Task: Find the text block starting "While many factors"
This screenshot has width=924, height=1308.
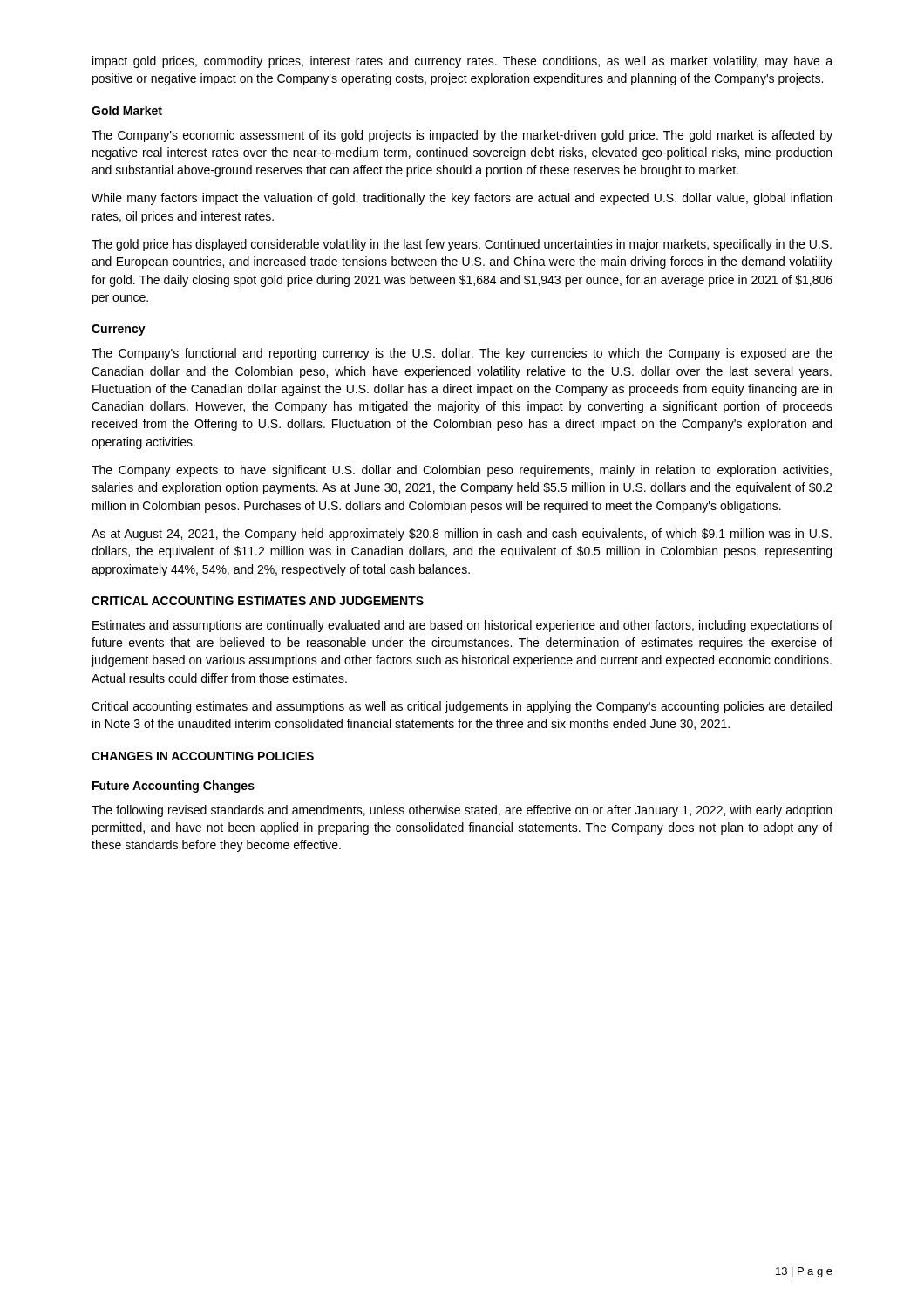Action: (462, 207)
